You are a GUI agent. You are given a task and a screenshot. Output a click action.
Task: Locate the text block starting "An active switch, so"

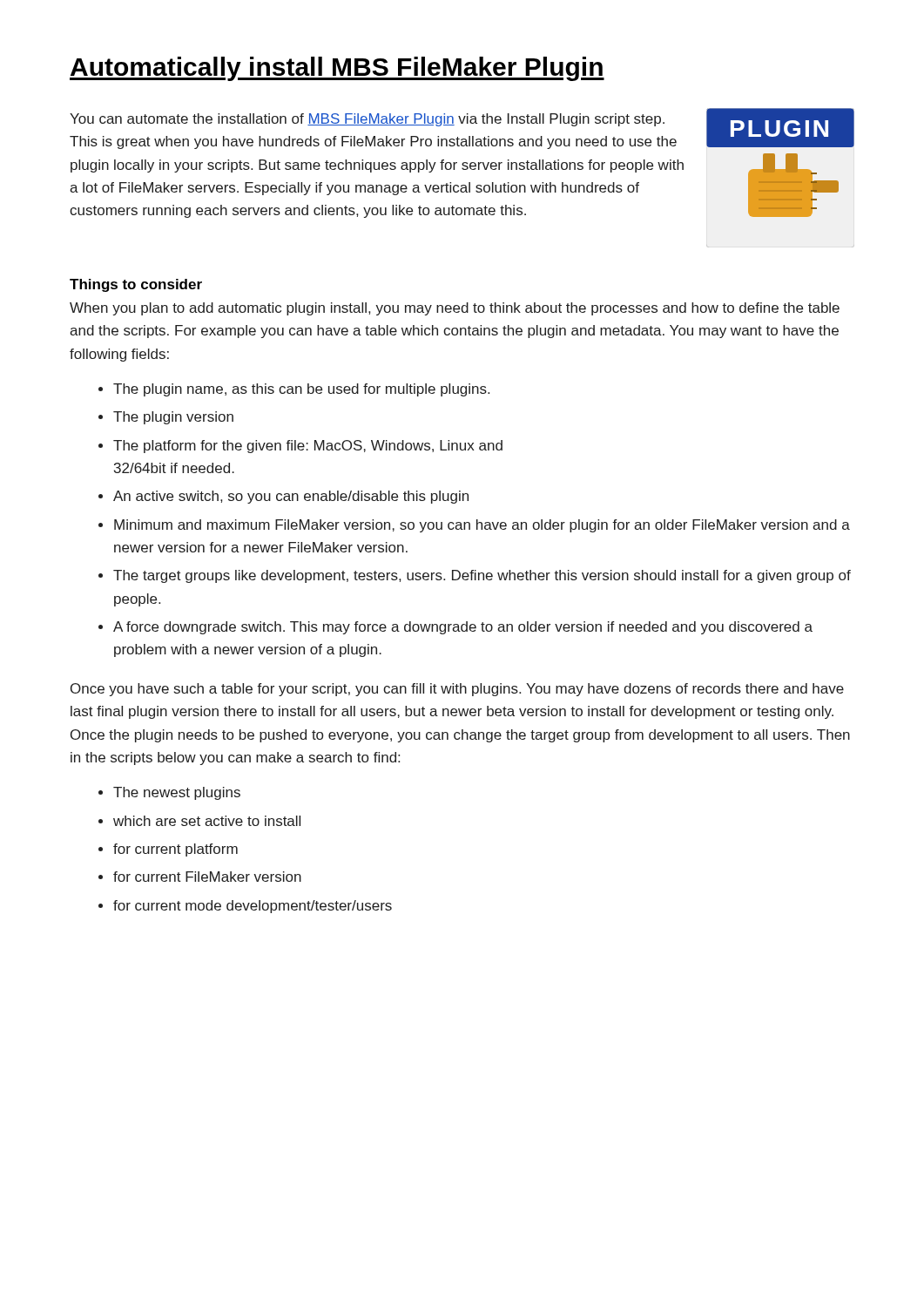(291, 497)
